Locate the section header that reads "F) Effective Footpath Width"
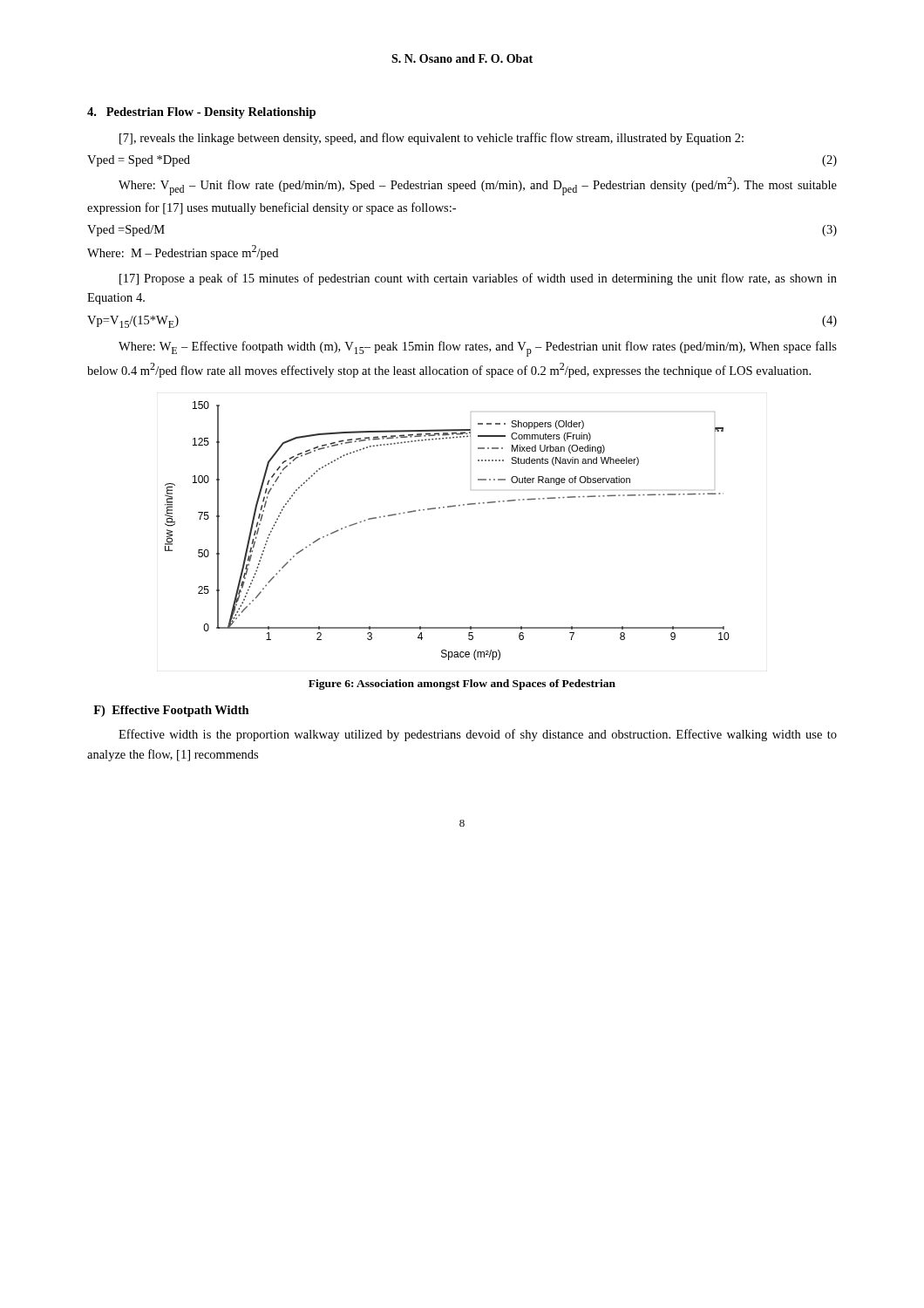The width and height of the screenshot is (924, 1308). pos(168,710)
